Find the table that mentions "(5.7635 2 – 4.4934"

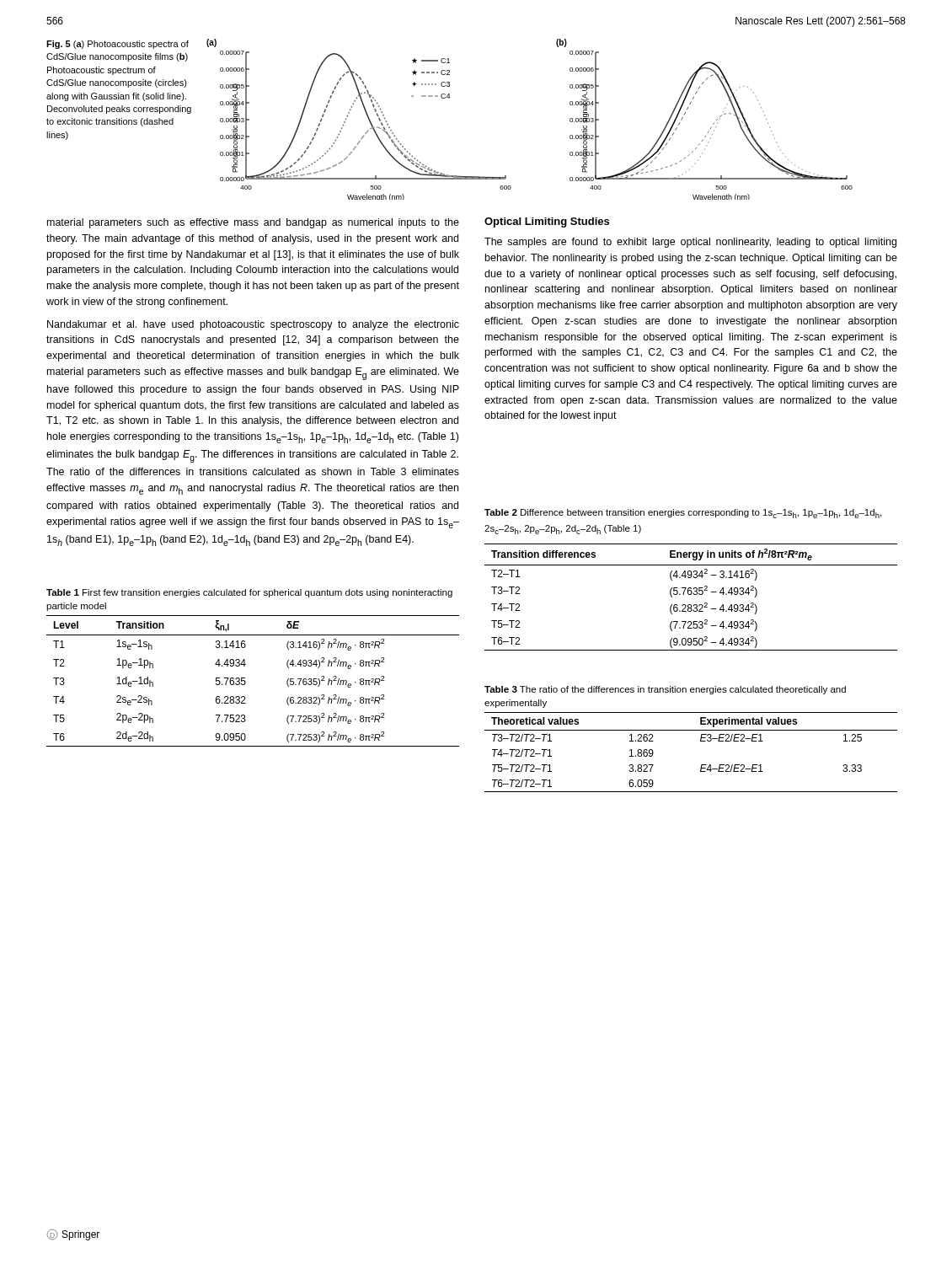click(x=691, y=597)
